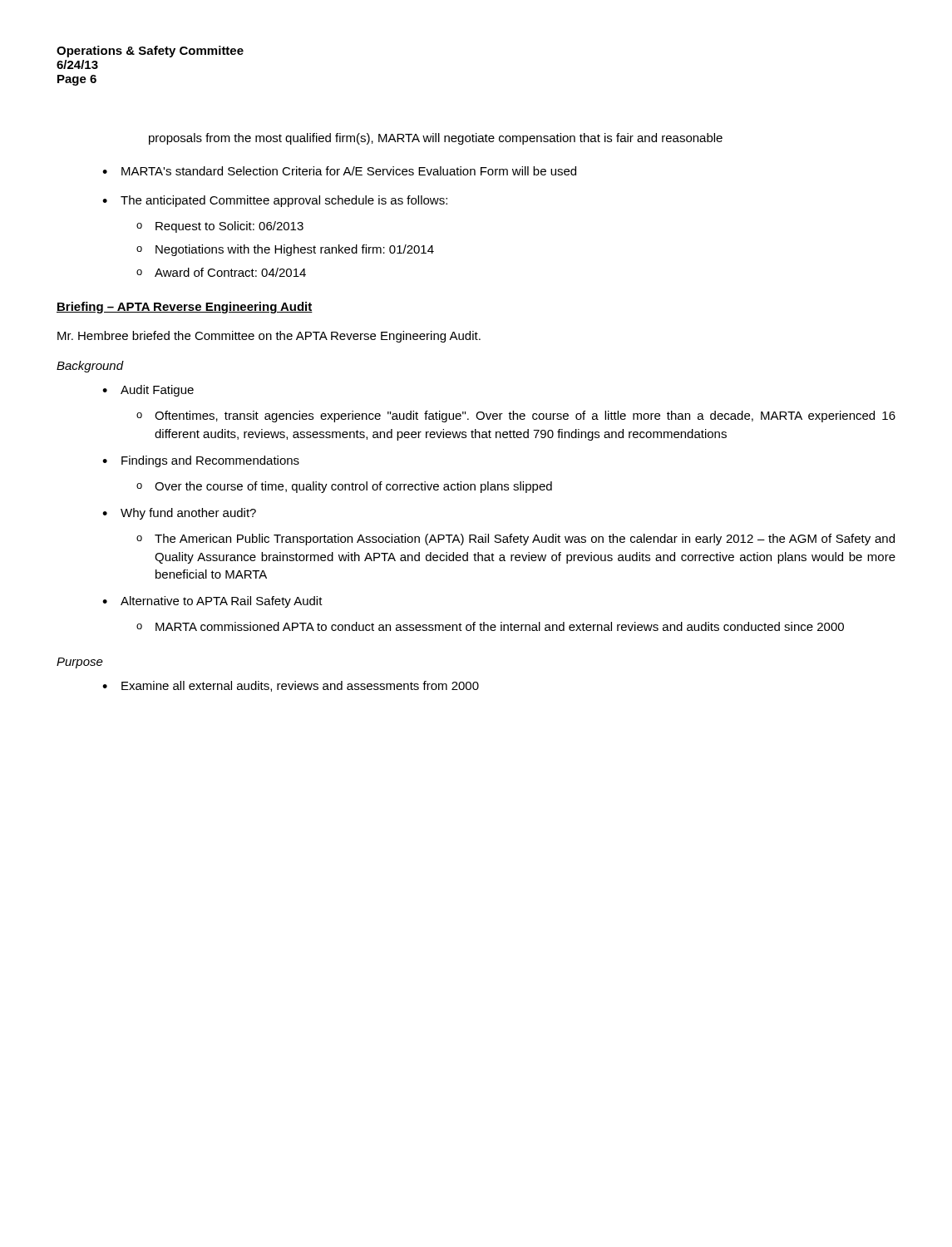The width and height of the screenshot is (952, 1247).
Task: Locate the text block starting "• Alternative to"
Action: pos(212,602)
